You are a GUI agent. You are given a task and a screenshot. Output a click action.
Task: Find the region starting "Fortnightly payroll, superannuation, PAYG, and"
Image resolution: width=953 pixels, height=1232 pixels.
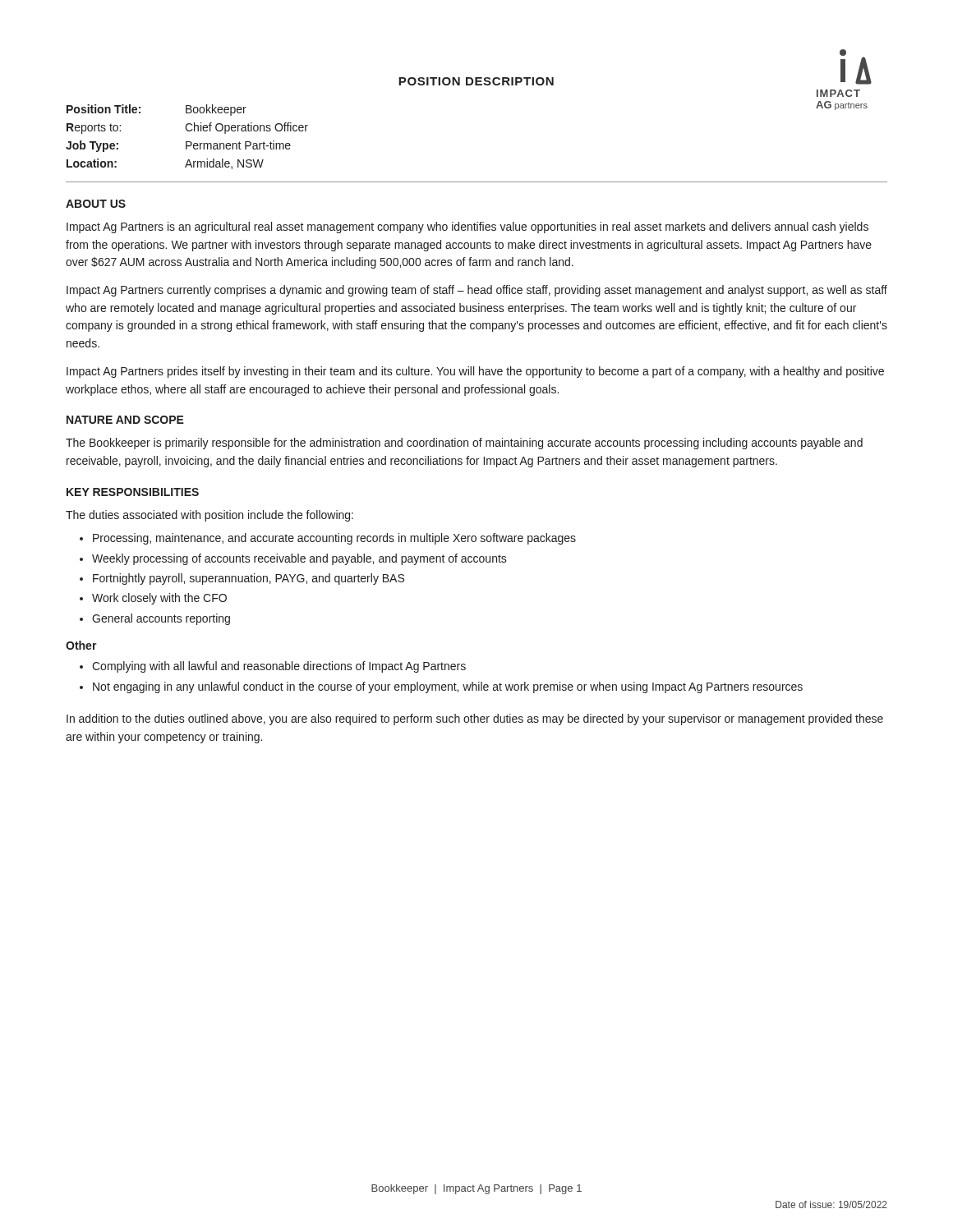click(248, 578)
